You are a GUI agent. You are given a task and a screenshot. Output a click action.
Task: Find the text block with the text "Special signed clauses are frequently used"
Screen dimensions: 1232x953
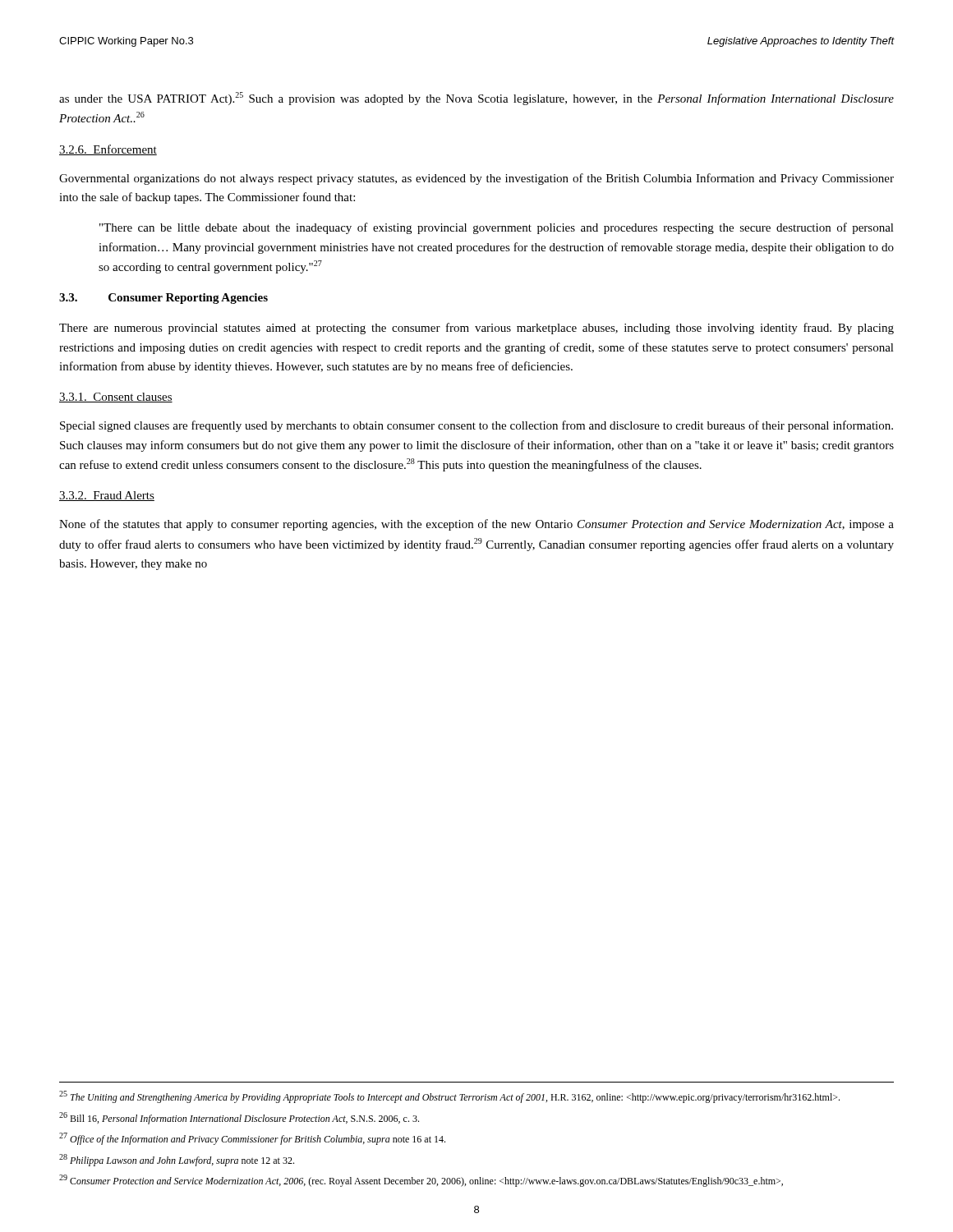pyautogui.click(x=476, y=446)
